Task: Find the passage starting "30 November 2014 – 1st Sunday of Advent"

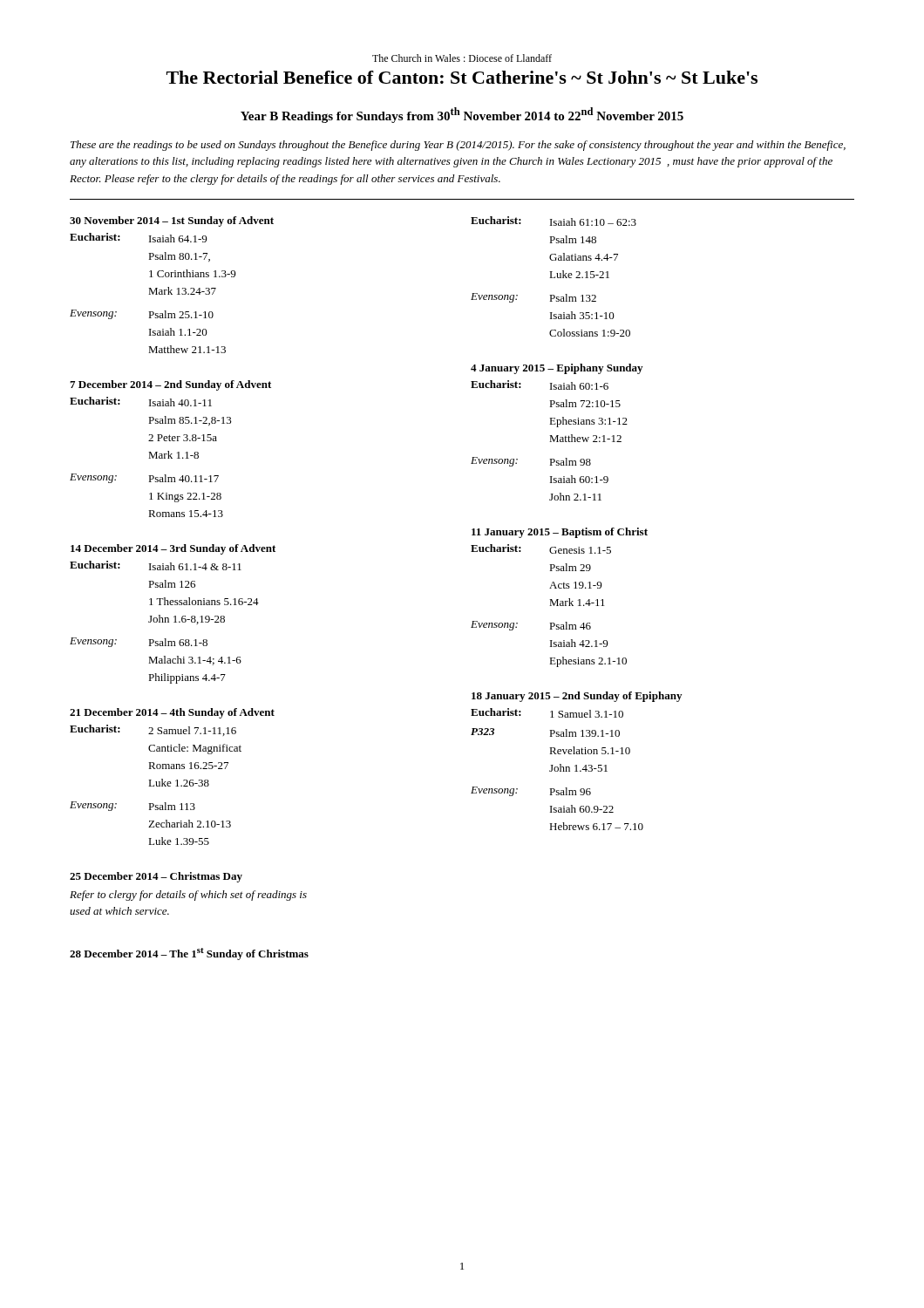Action: pos(172,220)
